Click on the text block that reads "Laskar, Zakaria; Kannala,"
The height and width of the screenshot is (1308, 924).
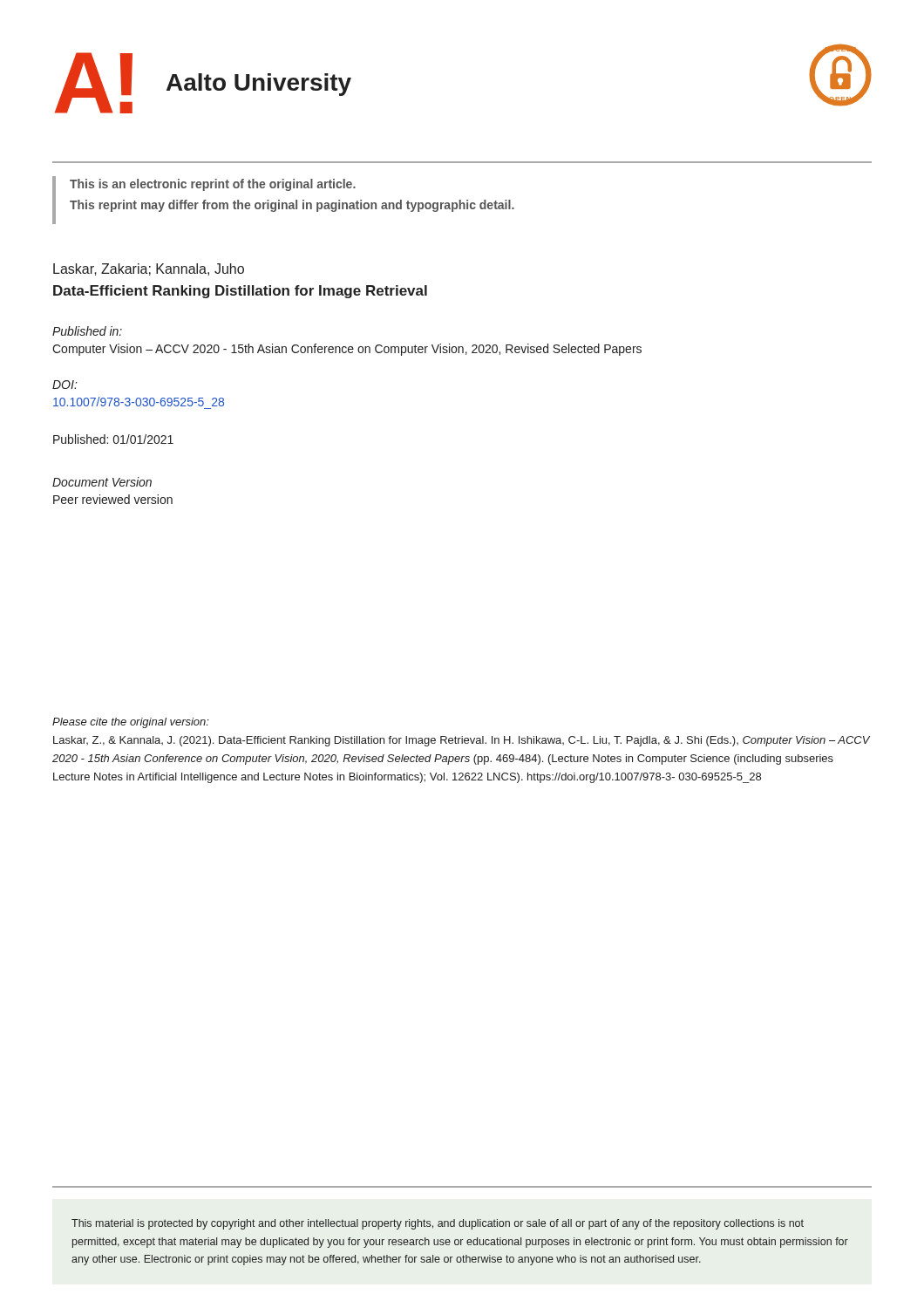tap(148, 269)
